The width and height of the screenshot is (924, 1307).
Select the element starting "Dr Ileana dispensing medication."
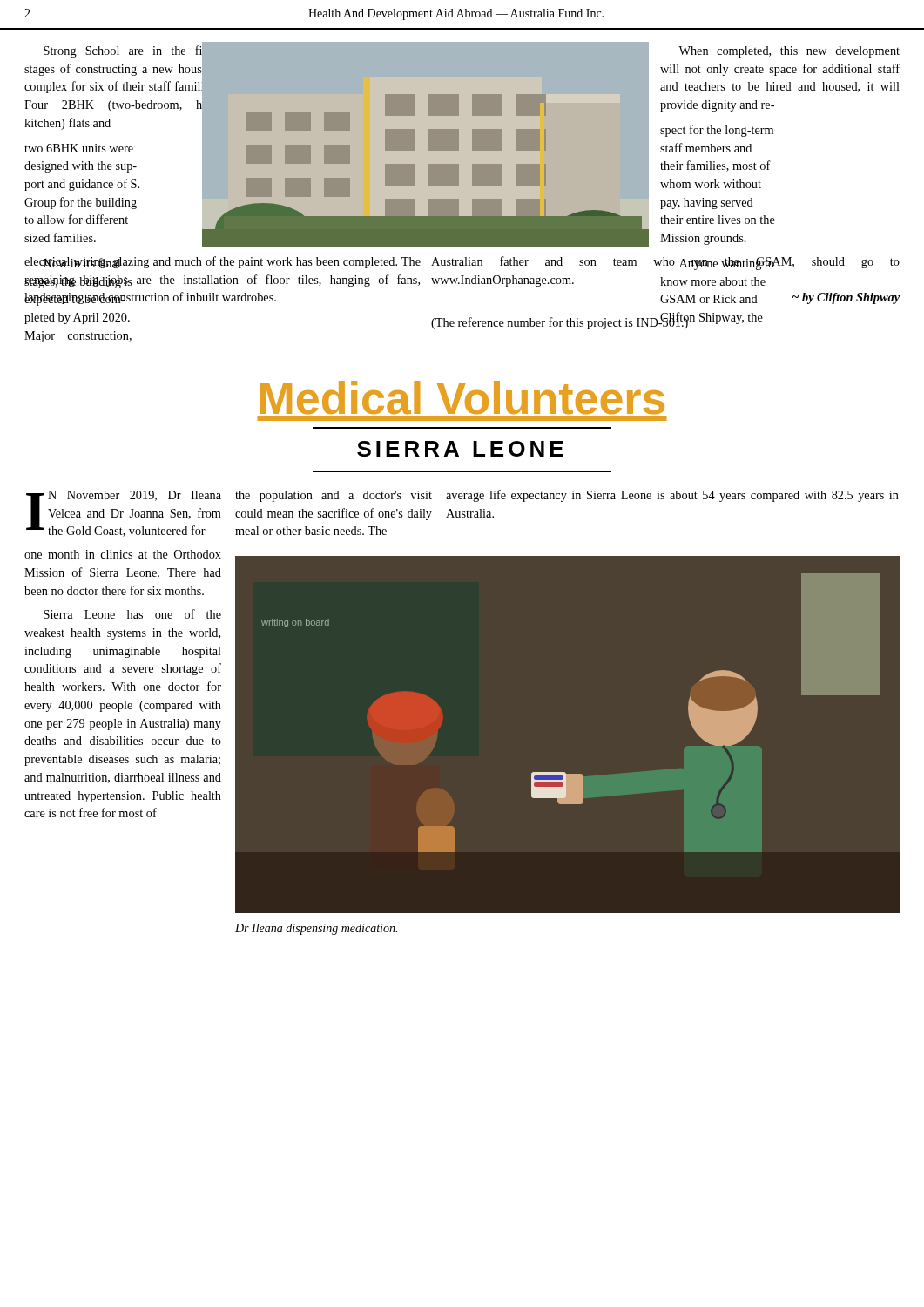(x=317, y=928)
